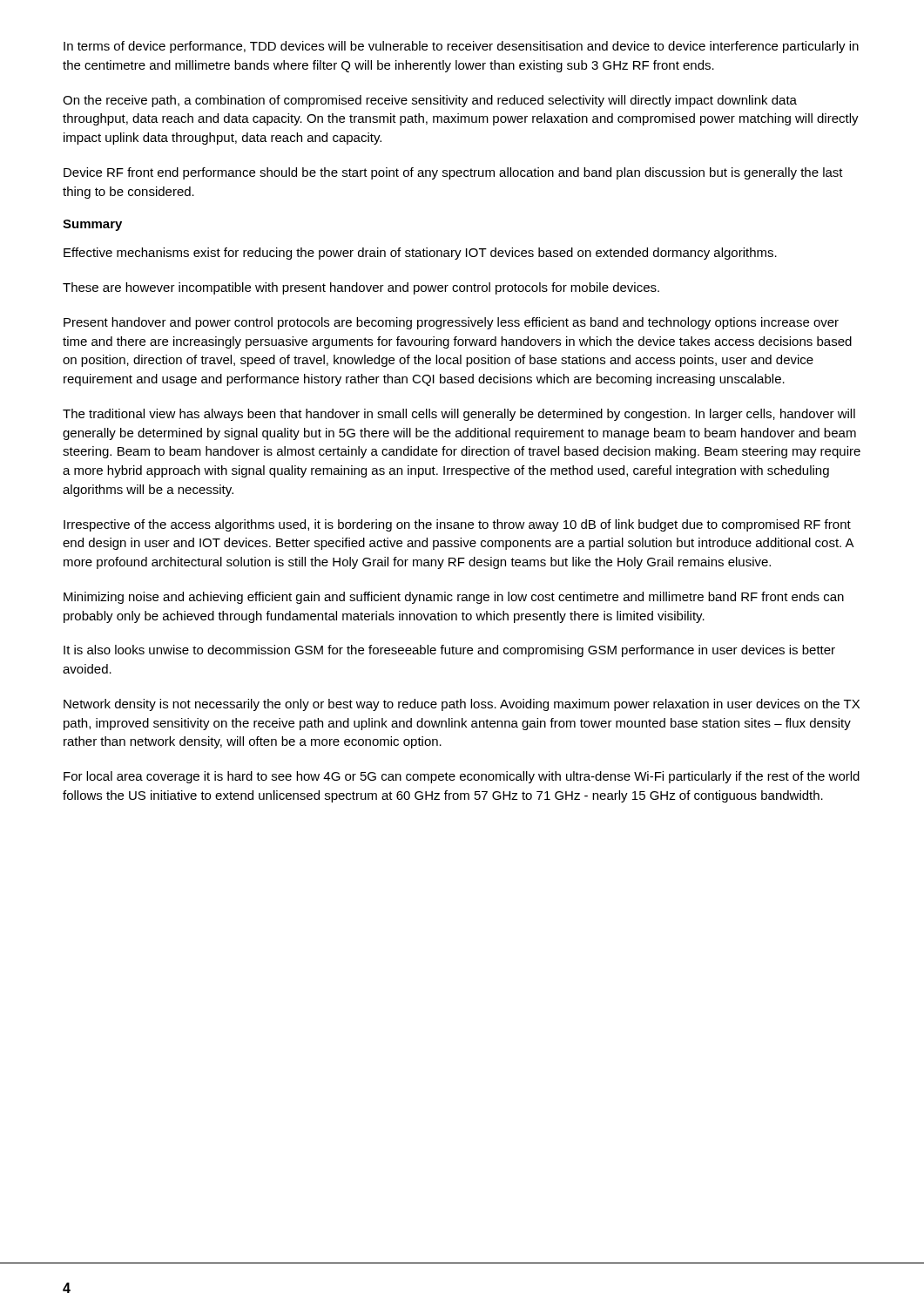The width and height of the screenshot is (924, 1307).
Task: Select the text block containing "These are however incompatible"
Action: point(362,287)
